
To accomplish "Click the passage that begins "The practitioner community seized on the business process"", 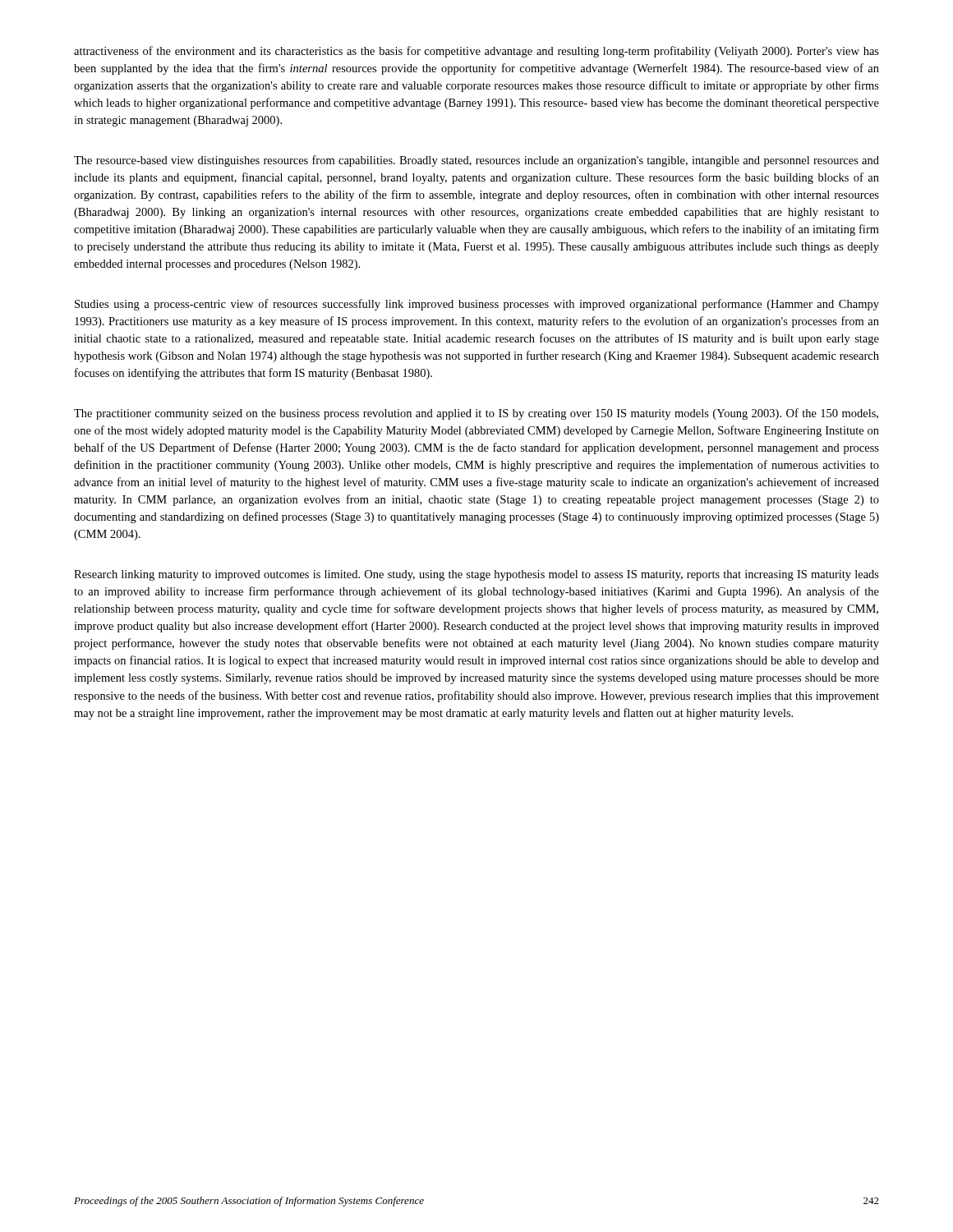I will (x=476, y=474).
